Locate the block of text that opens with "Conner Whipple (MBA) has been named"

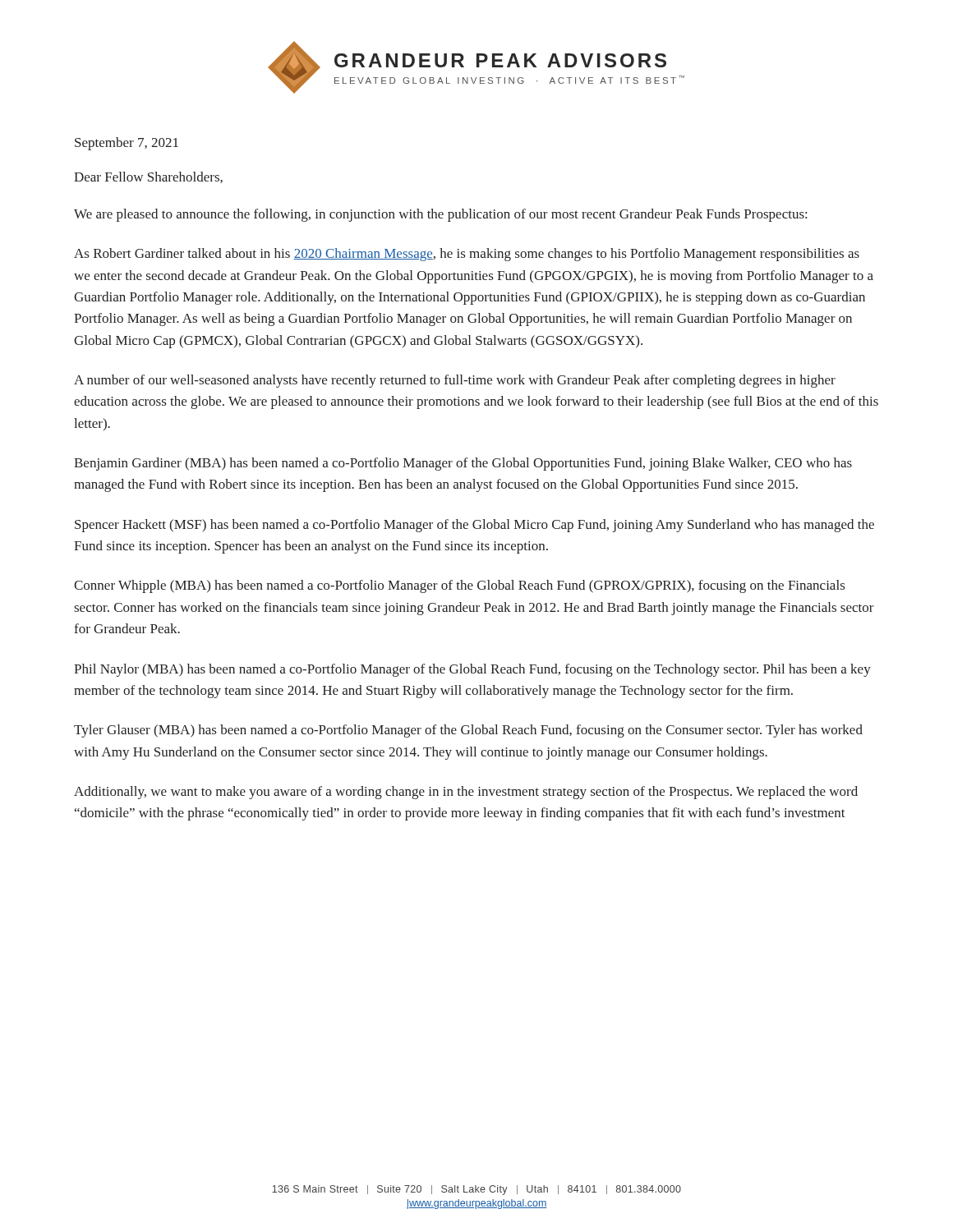474,607
